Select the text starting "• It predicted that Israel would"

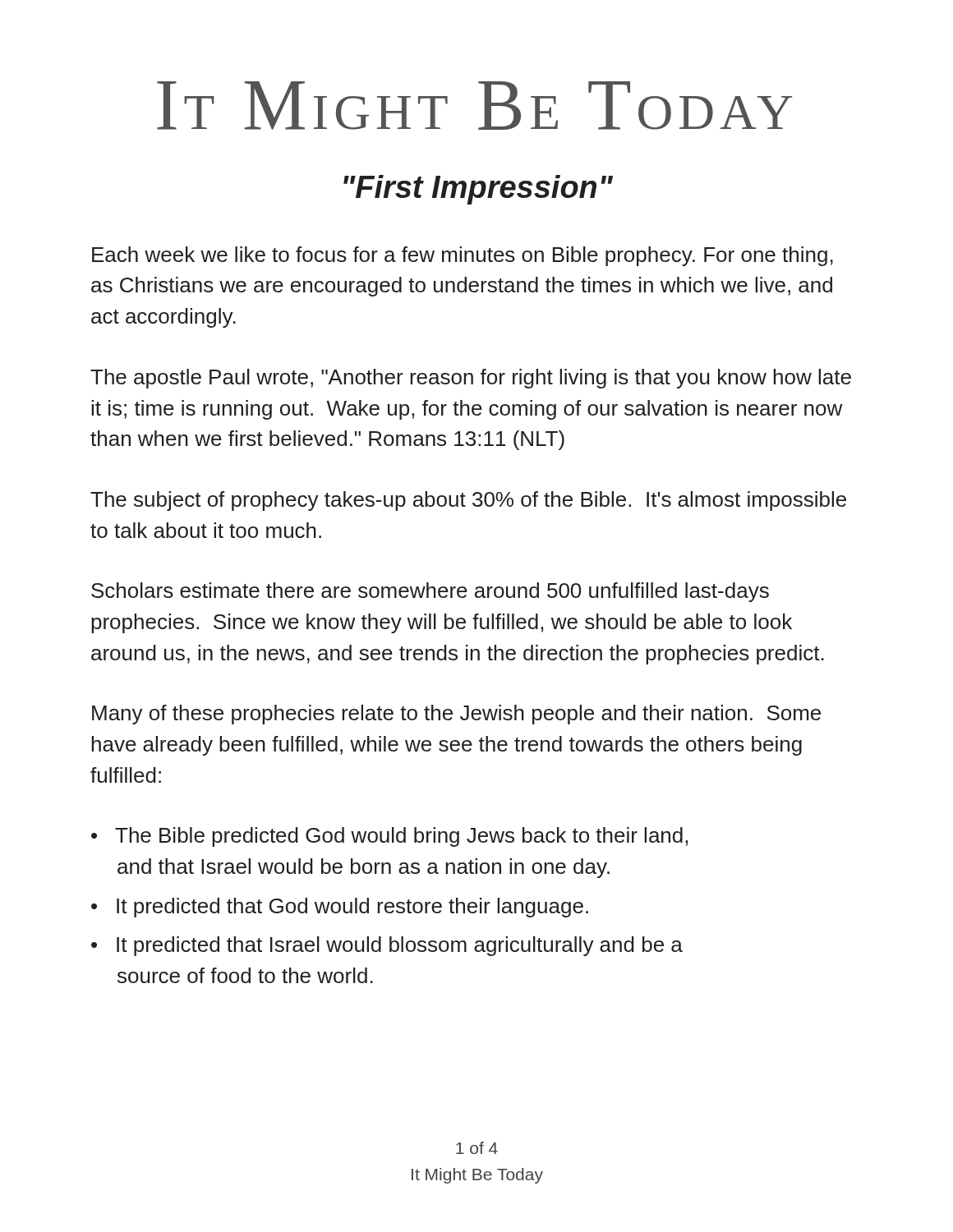(386, 961)
